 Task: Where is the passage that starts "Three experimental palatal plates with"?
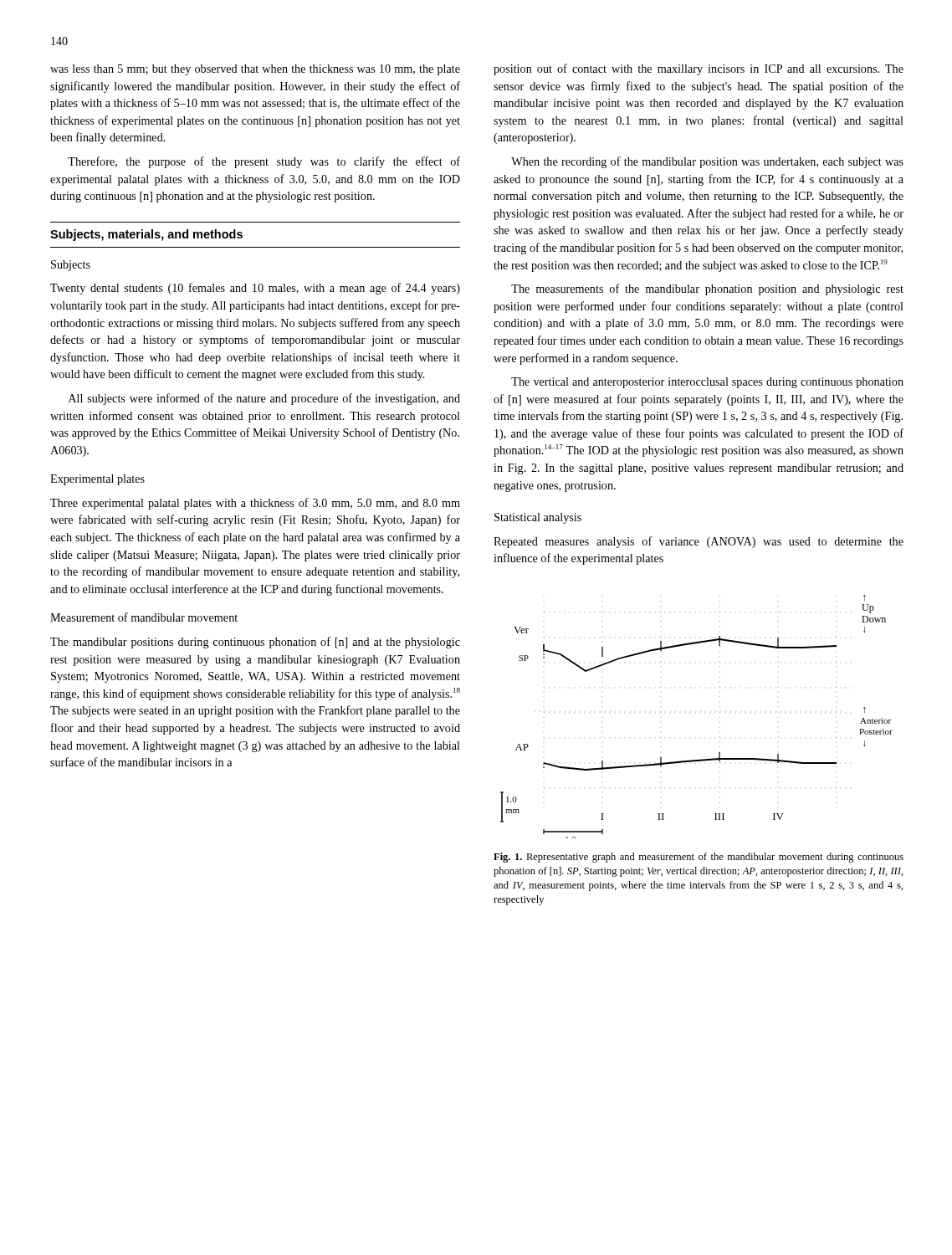tap(255, 546)
